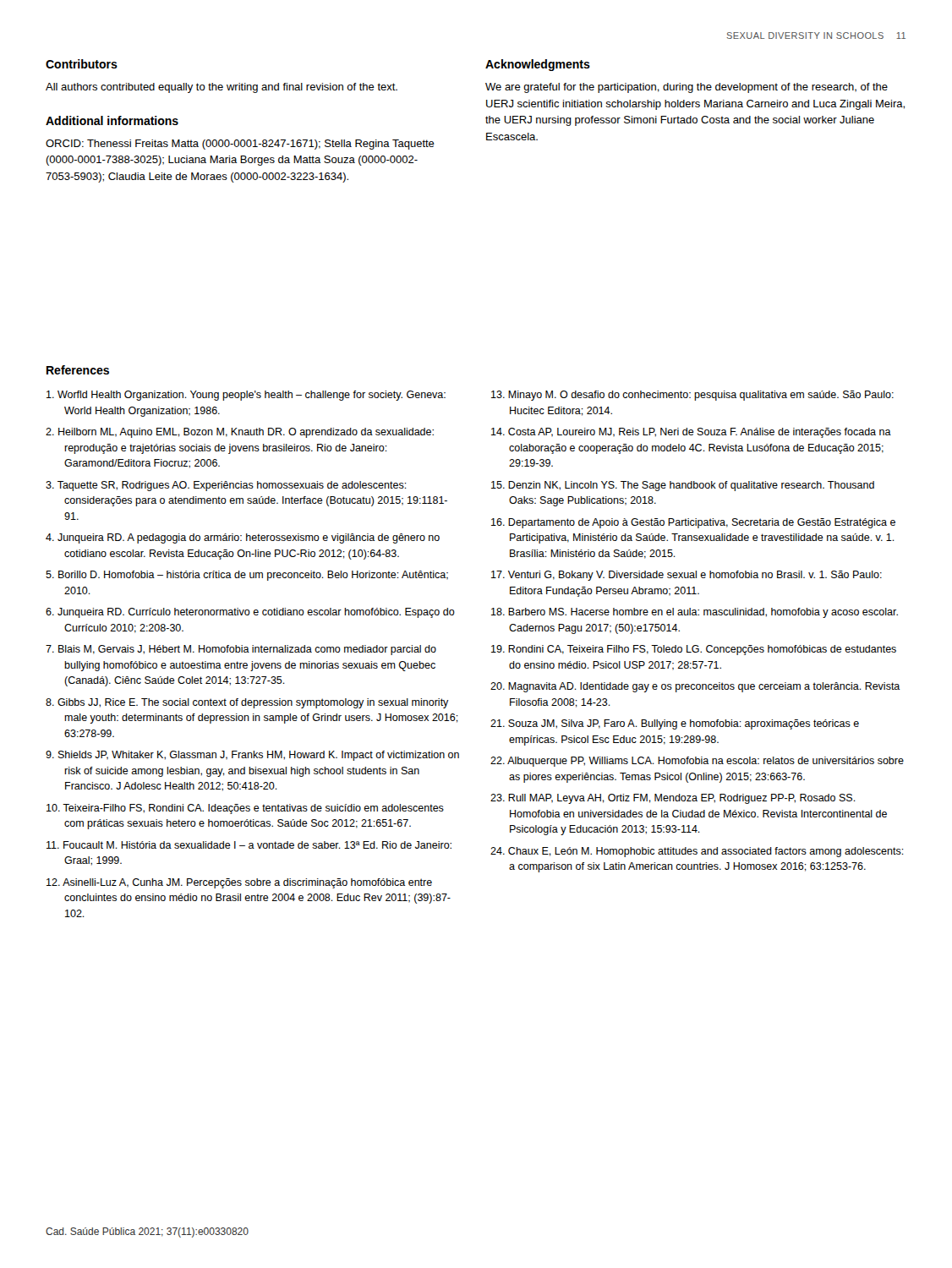Select the text starting "21. Souza JM,"
Image resolution: width=952 pixels, height=1268 pixels.
click(675, 731)
